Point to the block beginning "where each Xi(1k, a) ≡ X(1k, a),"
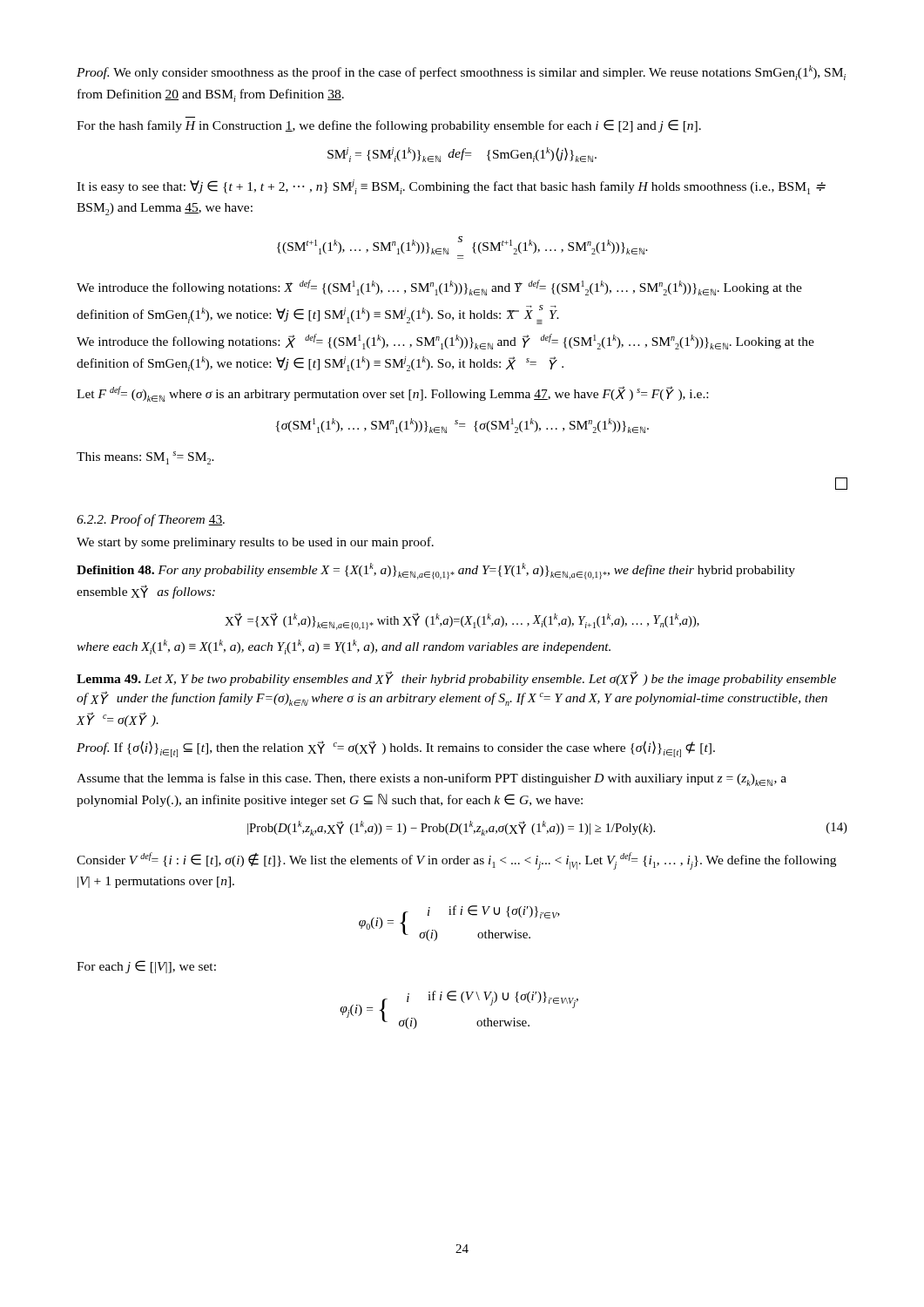 coord(344,647)
